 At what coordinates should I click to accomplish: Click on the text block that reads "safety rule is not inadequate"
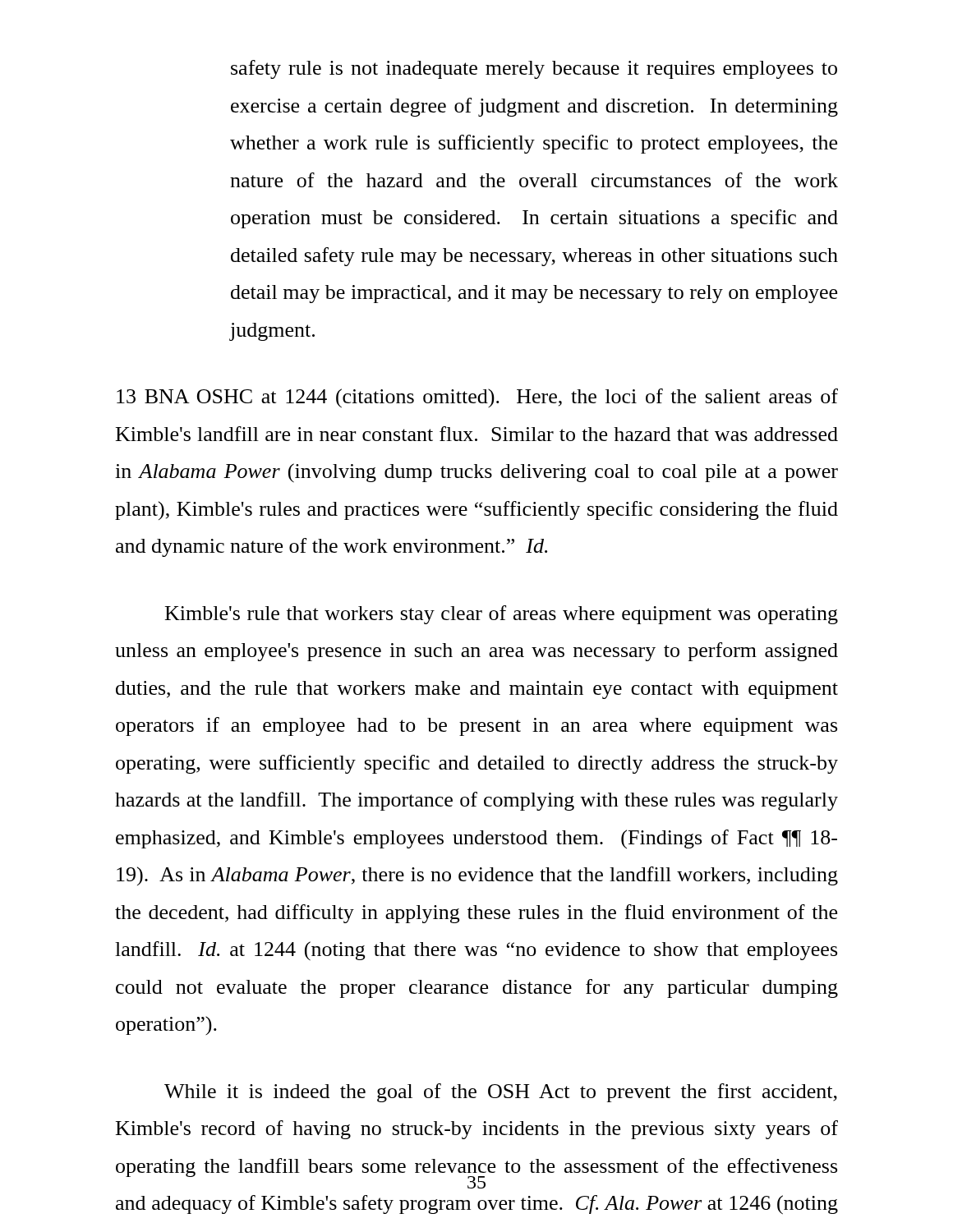pyautogui.click(x=534, y=69)
